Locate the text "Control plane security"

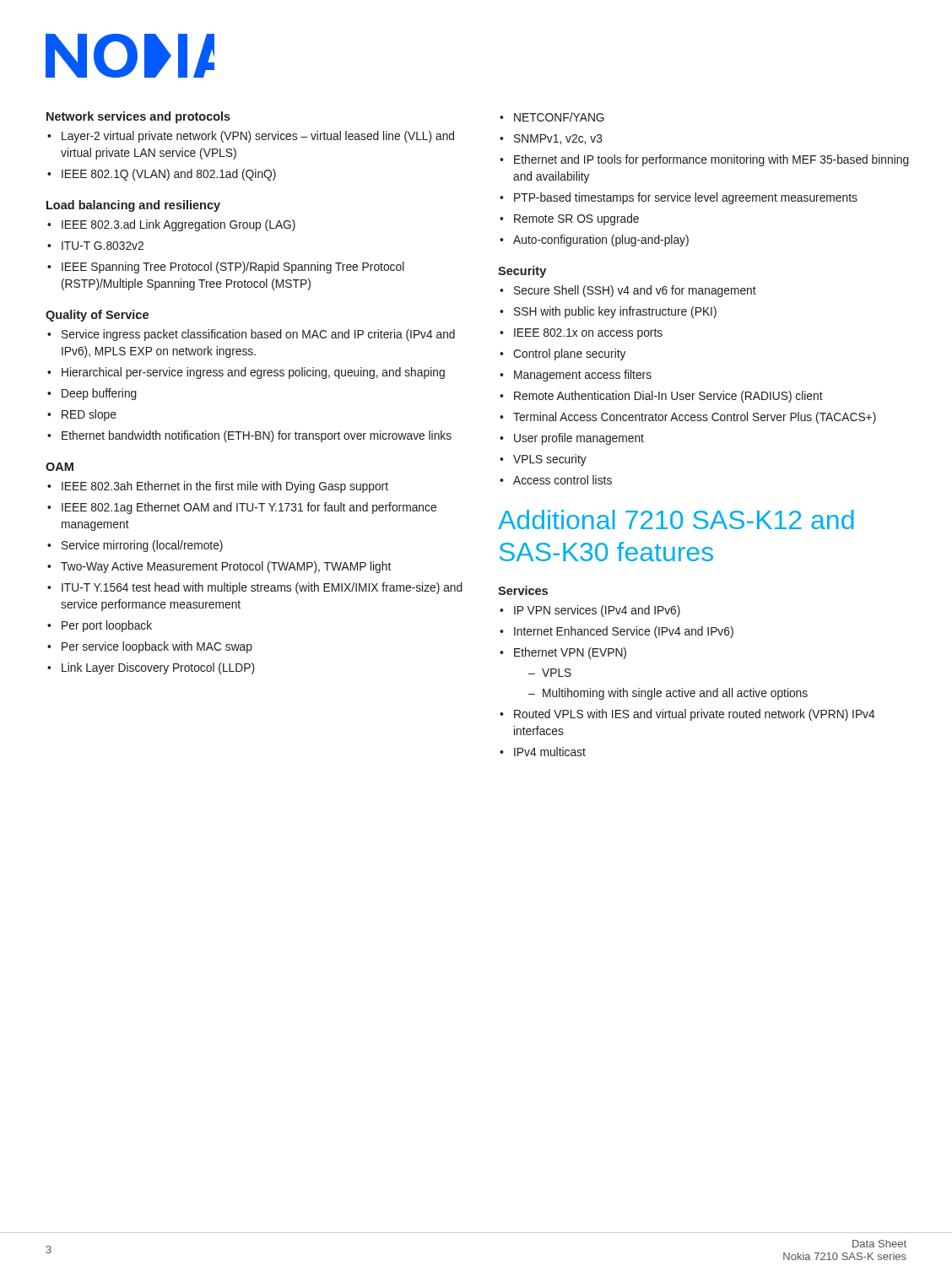coord(569,354)
